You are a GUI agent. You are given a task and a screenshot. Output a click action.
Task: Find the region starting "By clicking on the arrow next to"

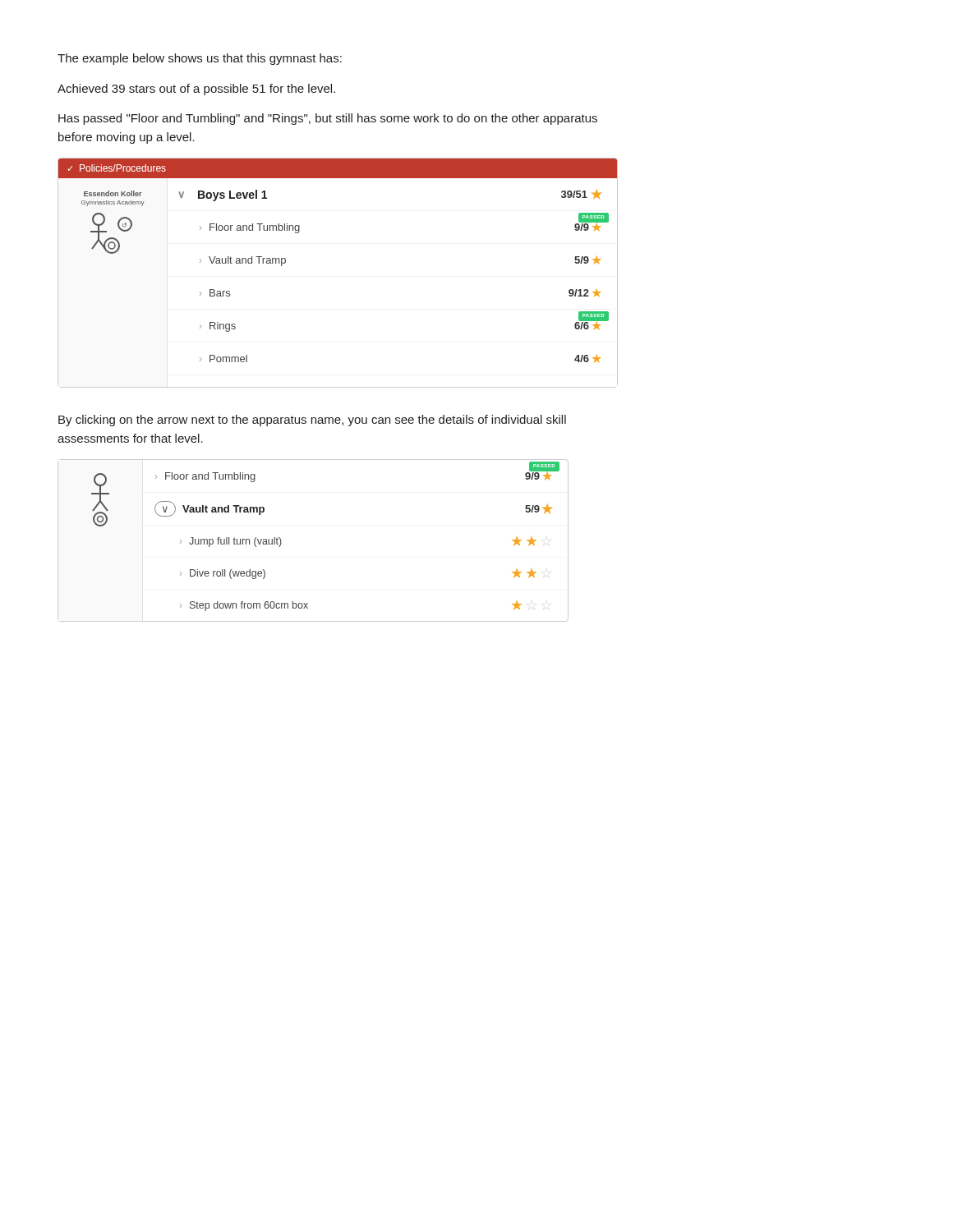(312, 429)
